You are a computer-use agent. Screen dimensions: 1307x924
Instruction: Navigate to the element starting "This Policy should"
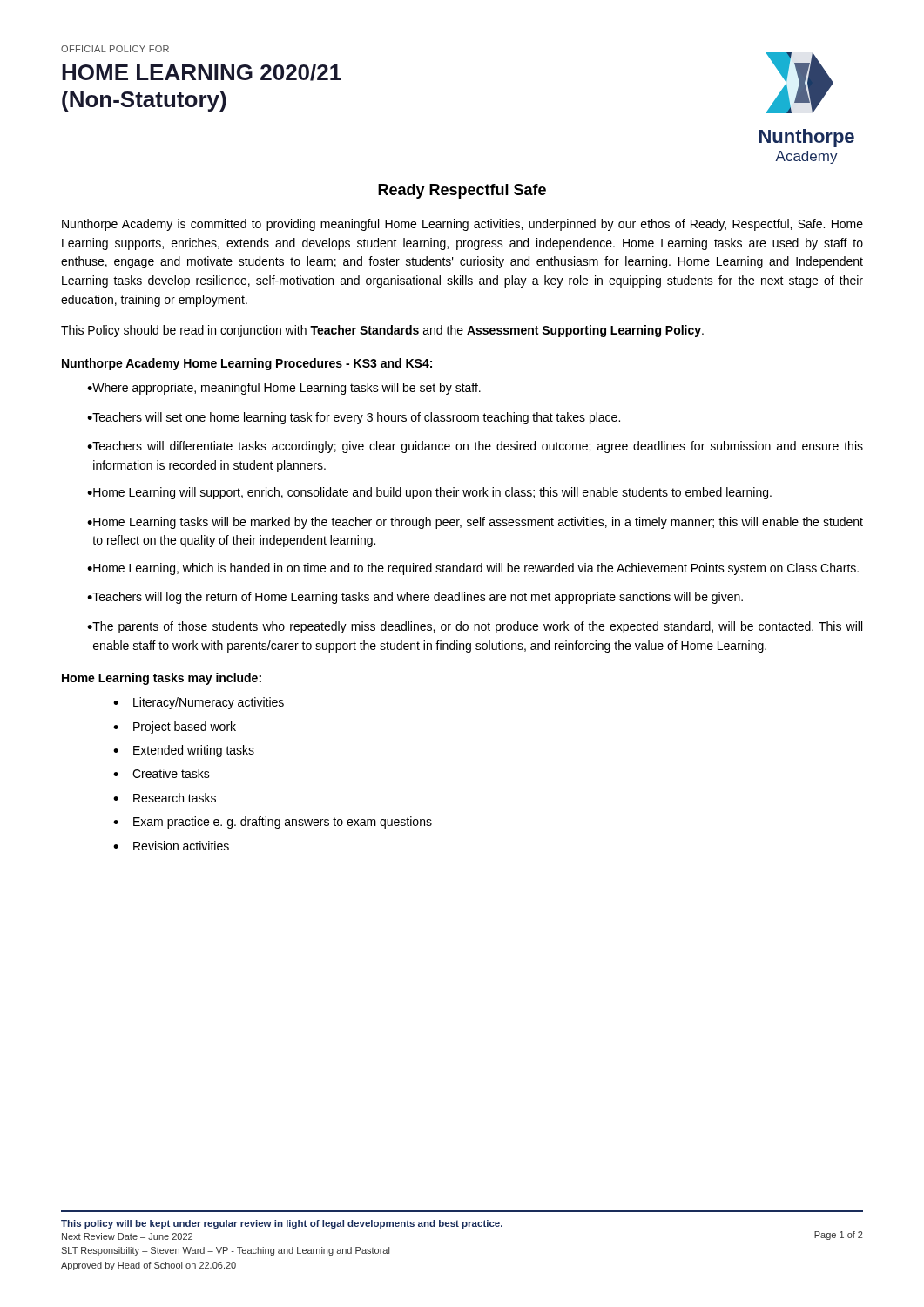[x=383, y=331]
